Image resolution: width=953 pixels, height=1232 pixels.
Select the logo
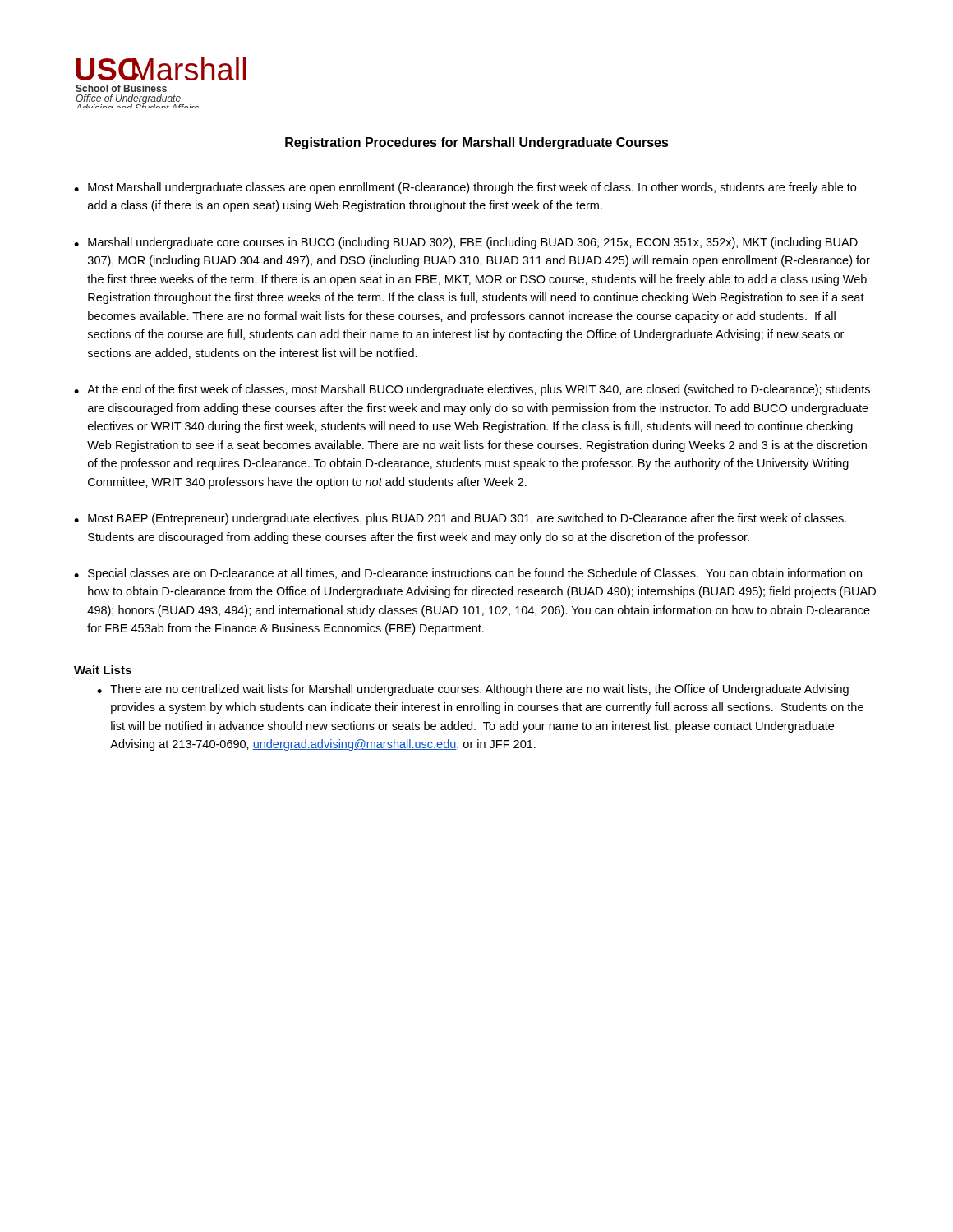476,80
